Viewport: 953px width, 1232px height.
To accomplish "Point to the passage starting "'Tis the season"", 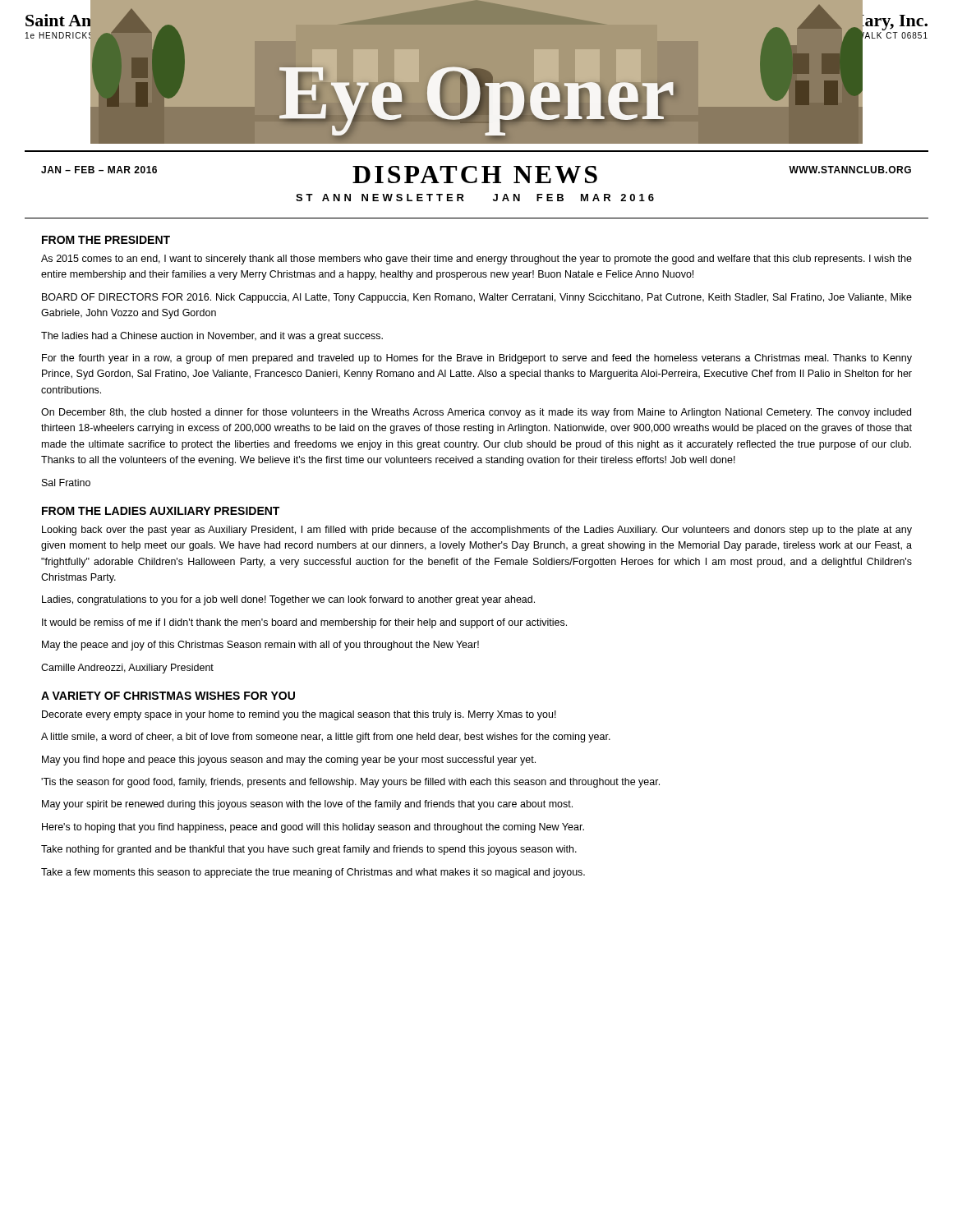I will click(351, 782).
